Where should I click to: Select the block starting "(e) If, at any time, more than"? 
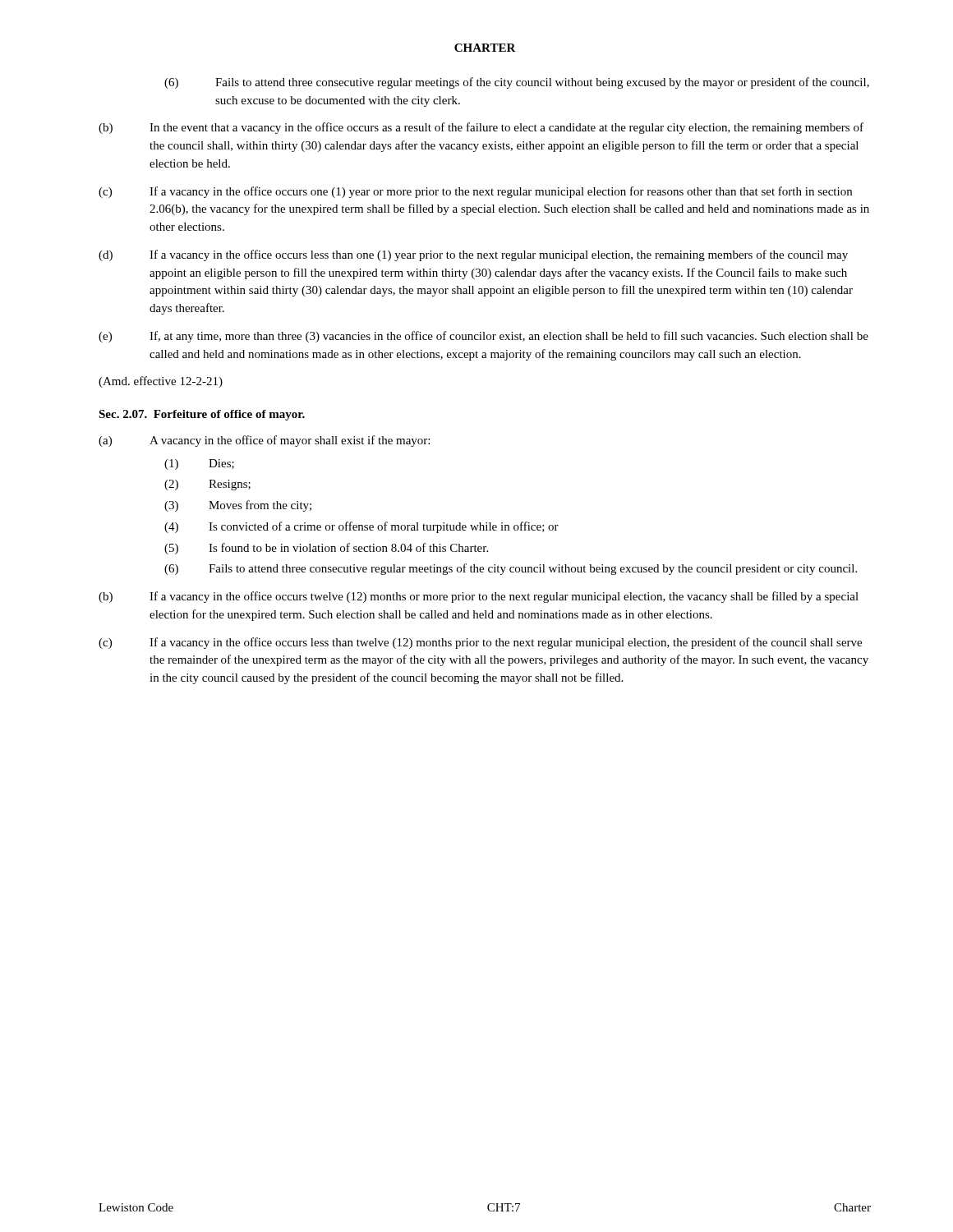pos(485,345)
